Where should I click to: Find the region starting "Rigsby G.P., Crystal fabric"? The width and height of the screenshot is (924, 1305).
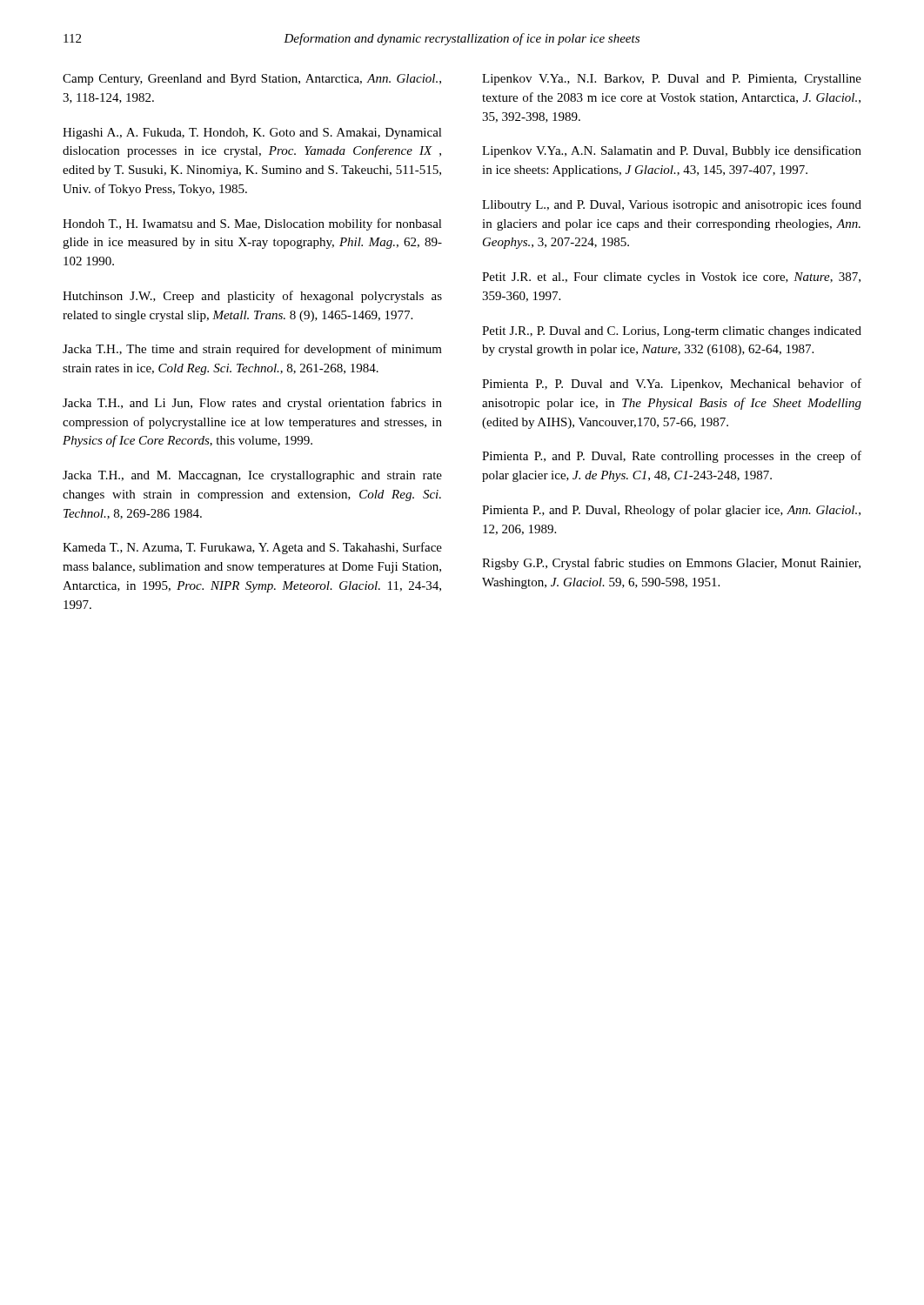tap(672, 573)
